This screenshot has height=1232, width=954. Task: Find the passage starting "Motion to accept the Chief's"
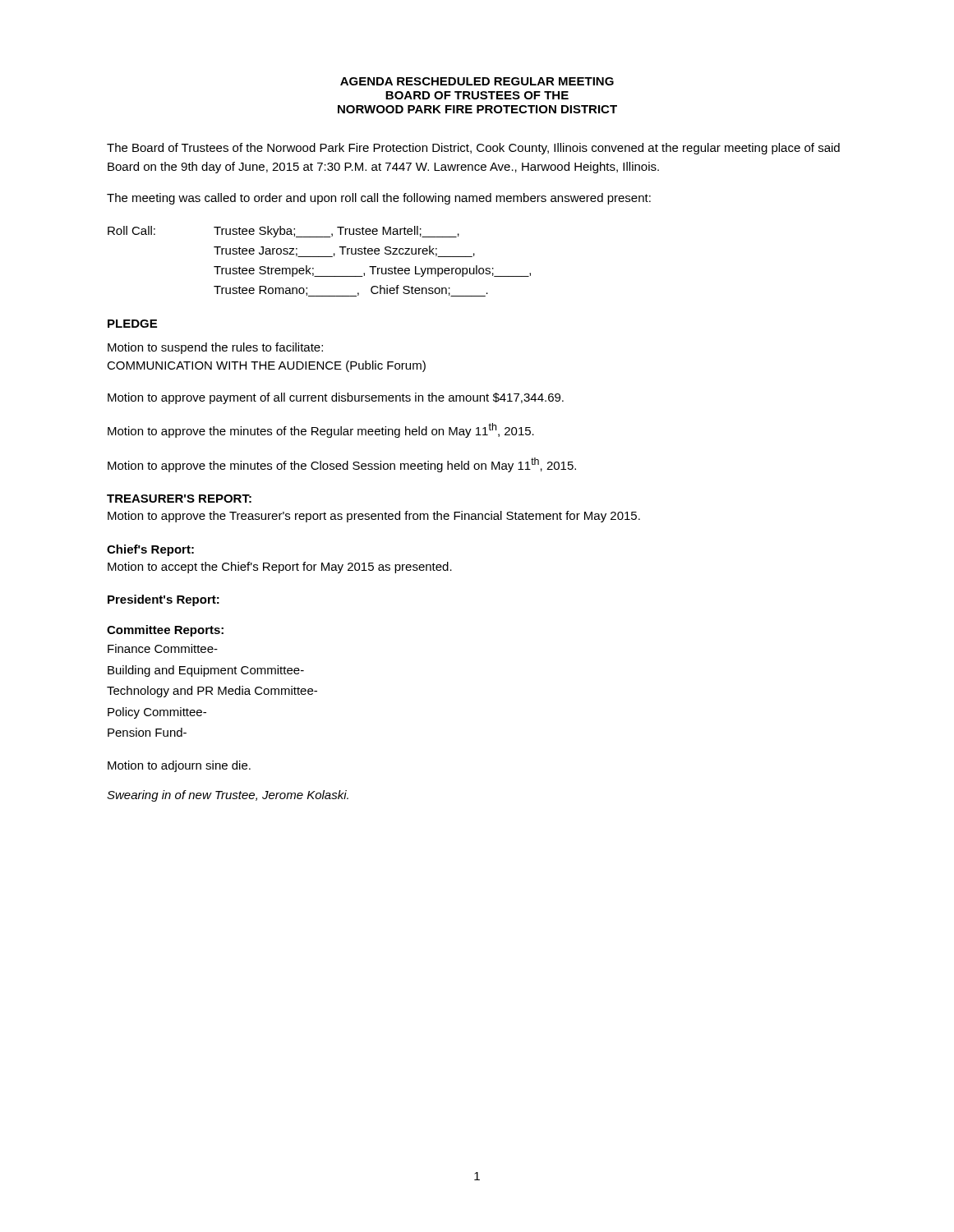(280, 566)
